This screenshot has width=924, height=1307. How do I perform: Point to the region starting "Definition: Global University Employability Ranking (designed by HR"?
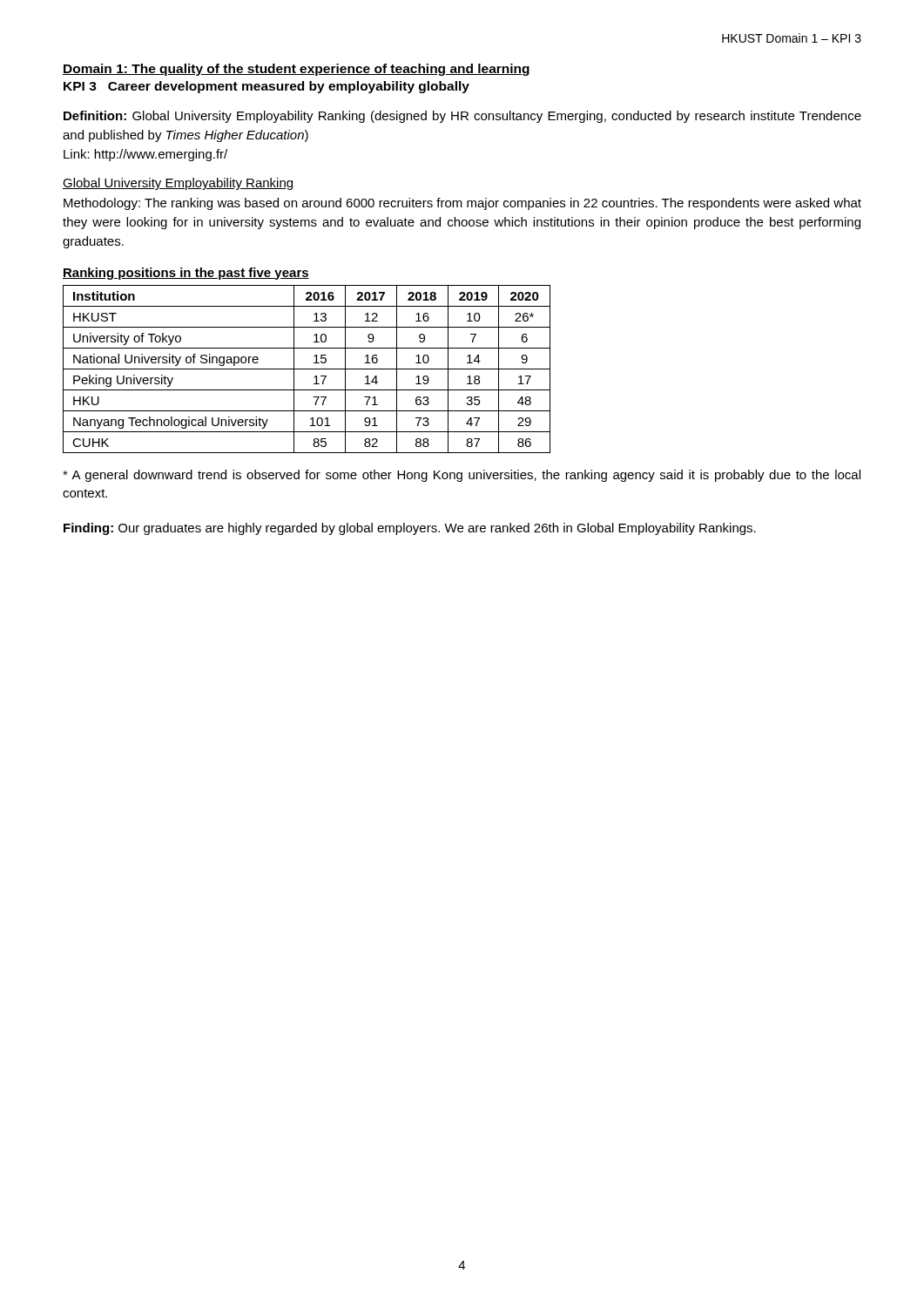click(462, 117)
